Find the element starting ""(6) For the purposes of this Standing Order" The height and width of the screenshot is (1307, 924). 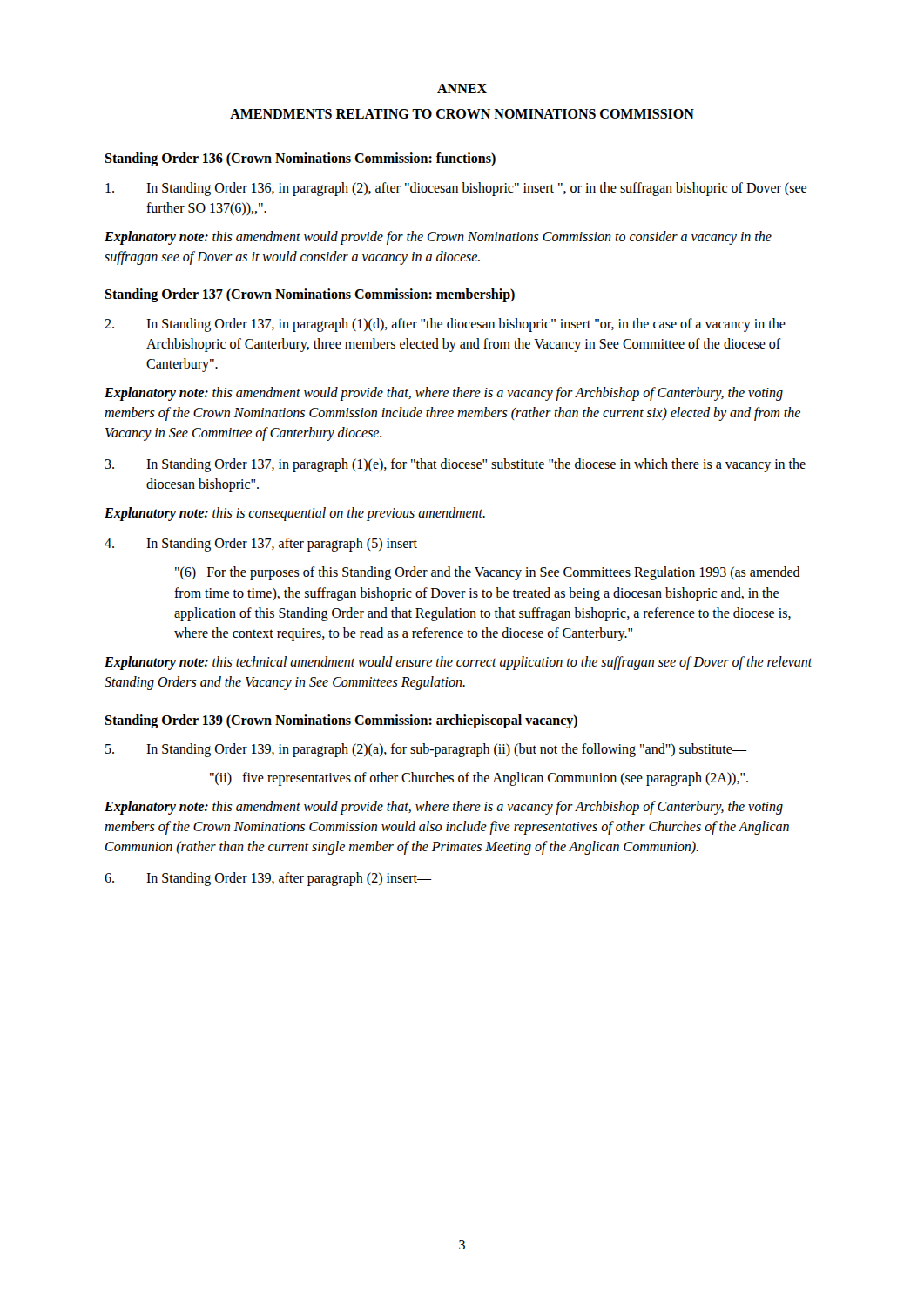click(487, 603)
